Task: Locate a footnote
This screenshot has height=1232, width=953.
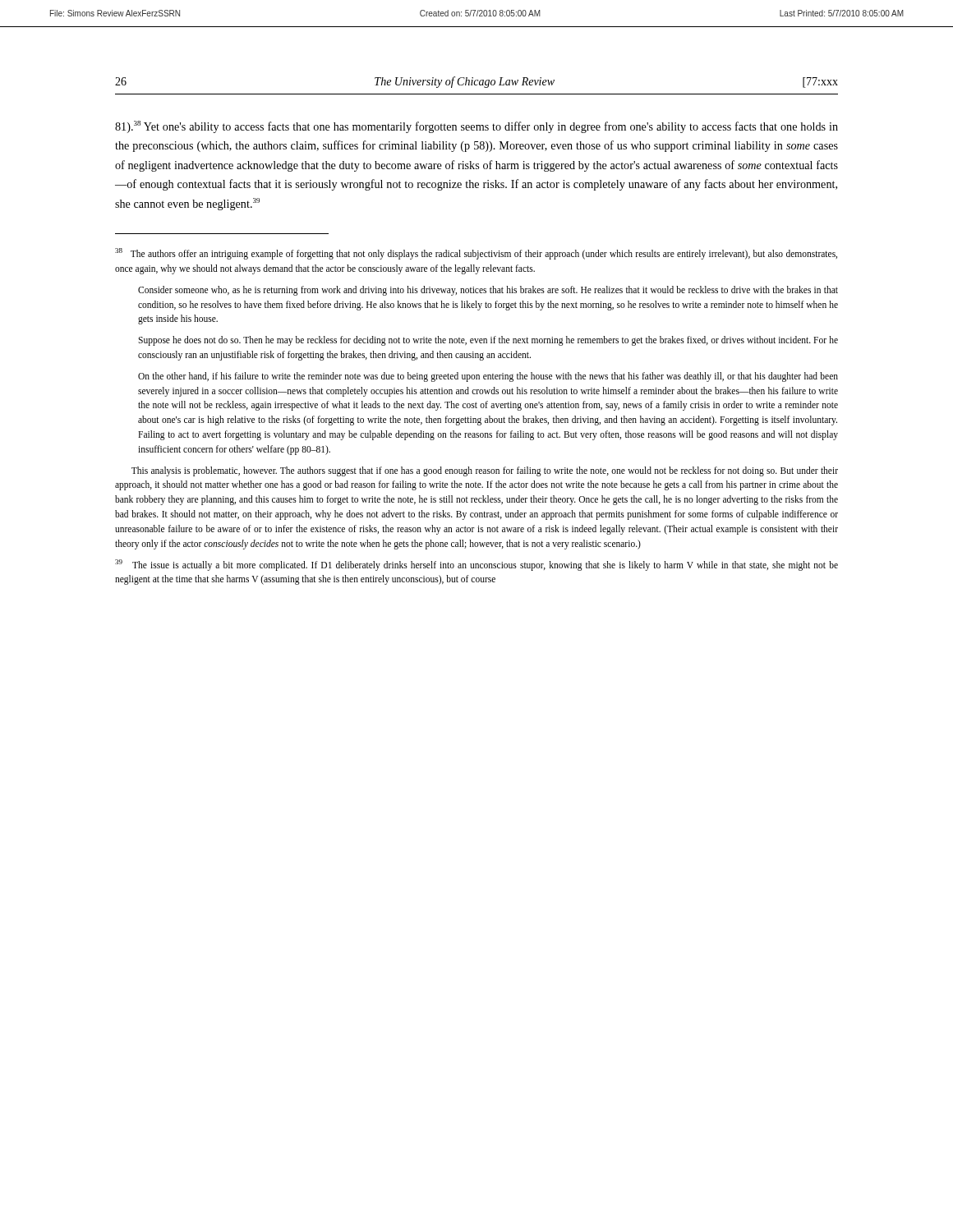Action: (476, 417)
